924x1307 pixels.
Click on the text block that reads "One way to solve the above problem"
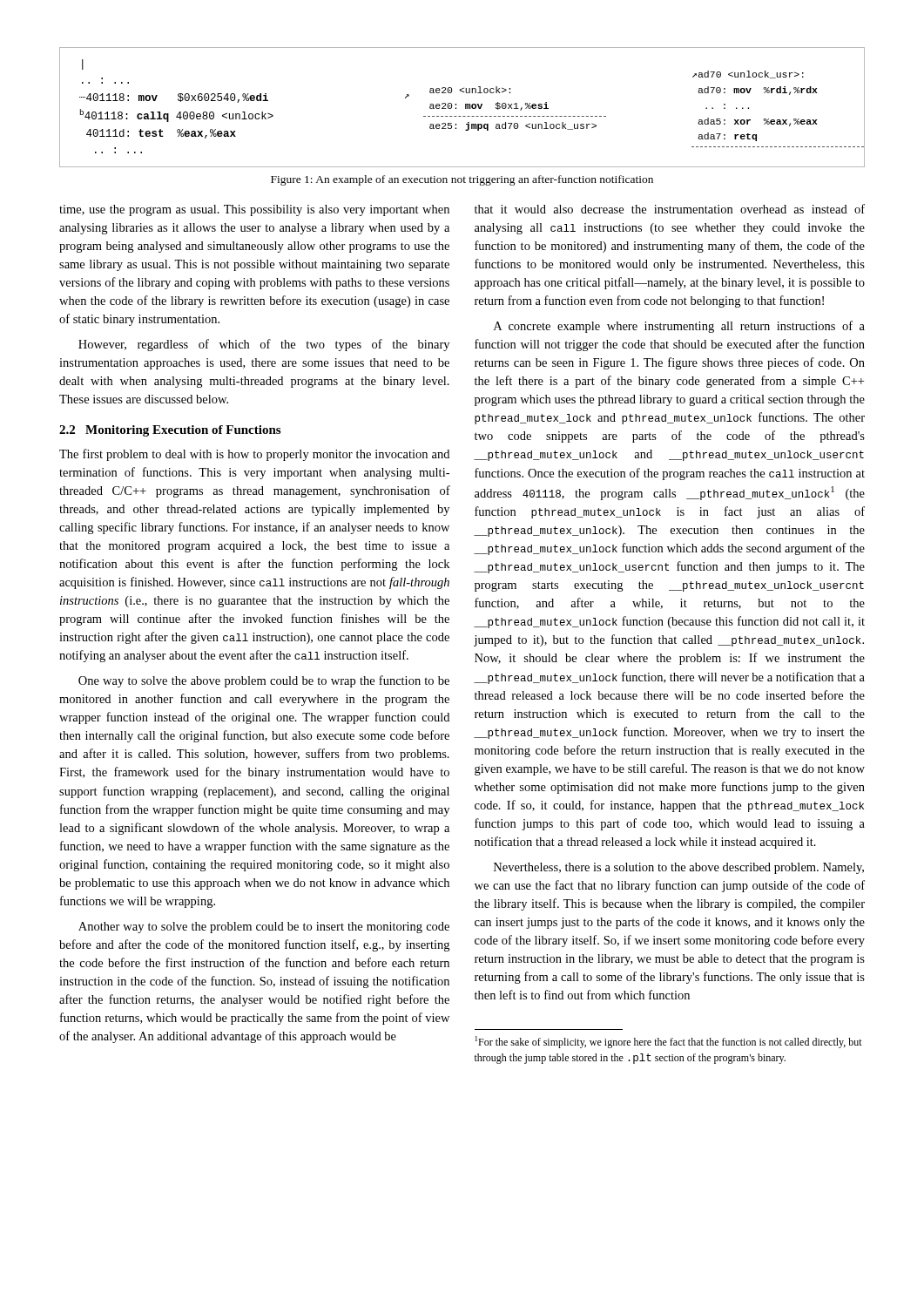(x=255, y=791)
